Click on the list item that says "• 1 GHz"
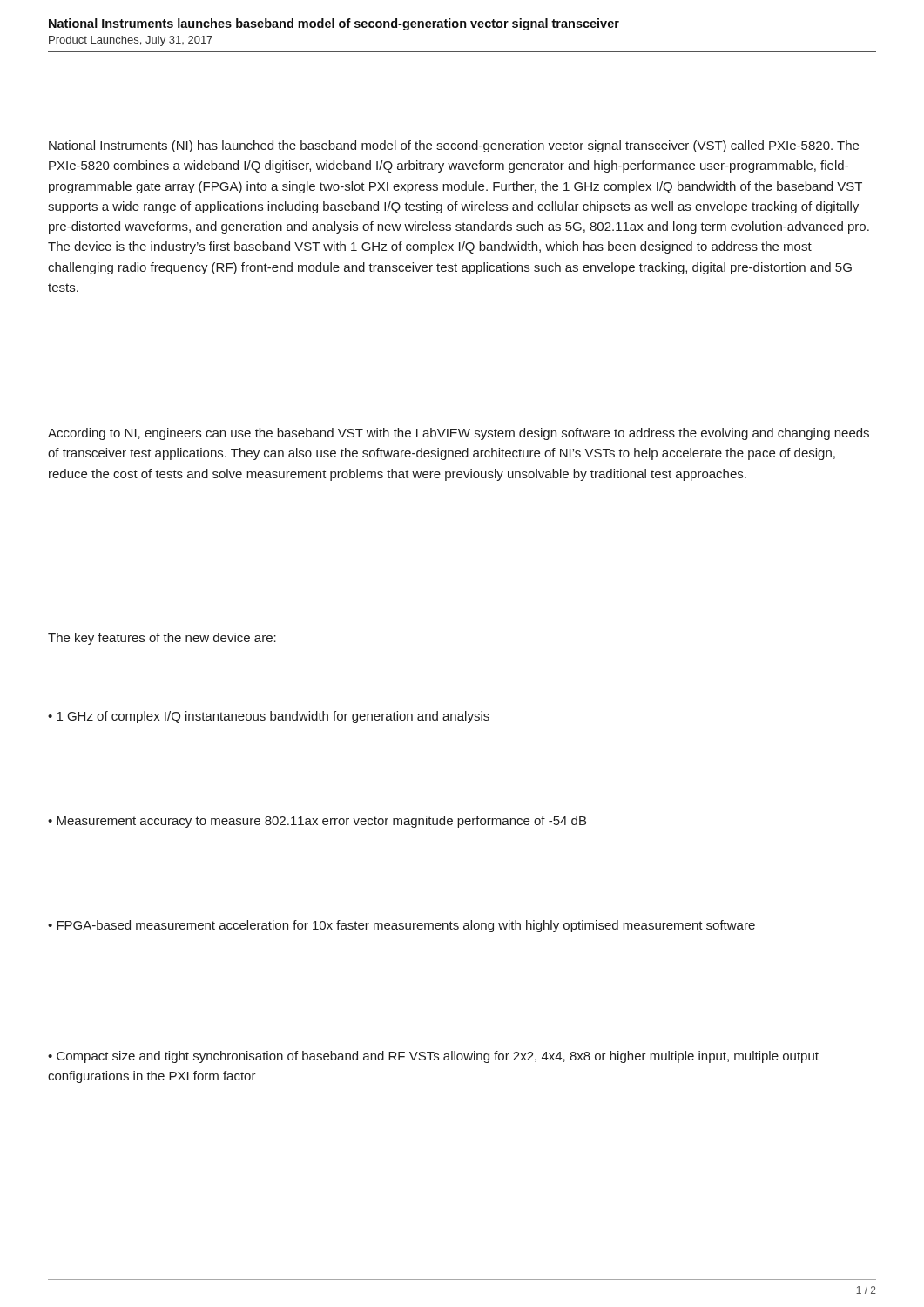 (269, 716)
